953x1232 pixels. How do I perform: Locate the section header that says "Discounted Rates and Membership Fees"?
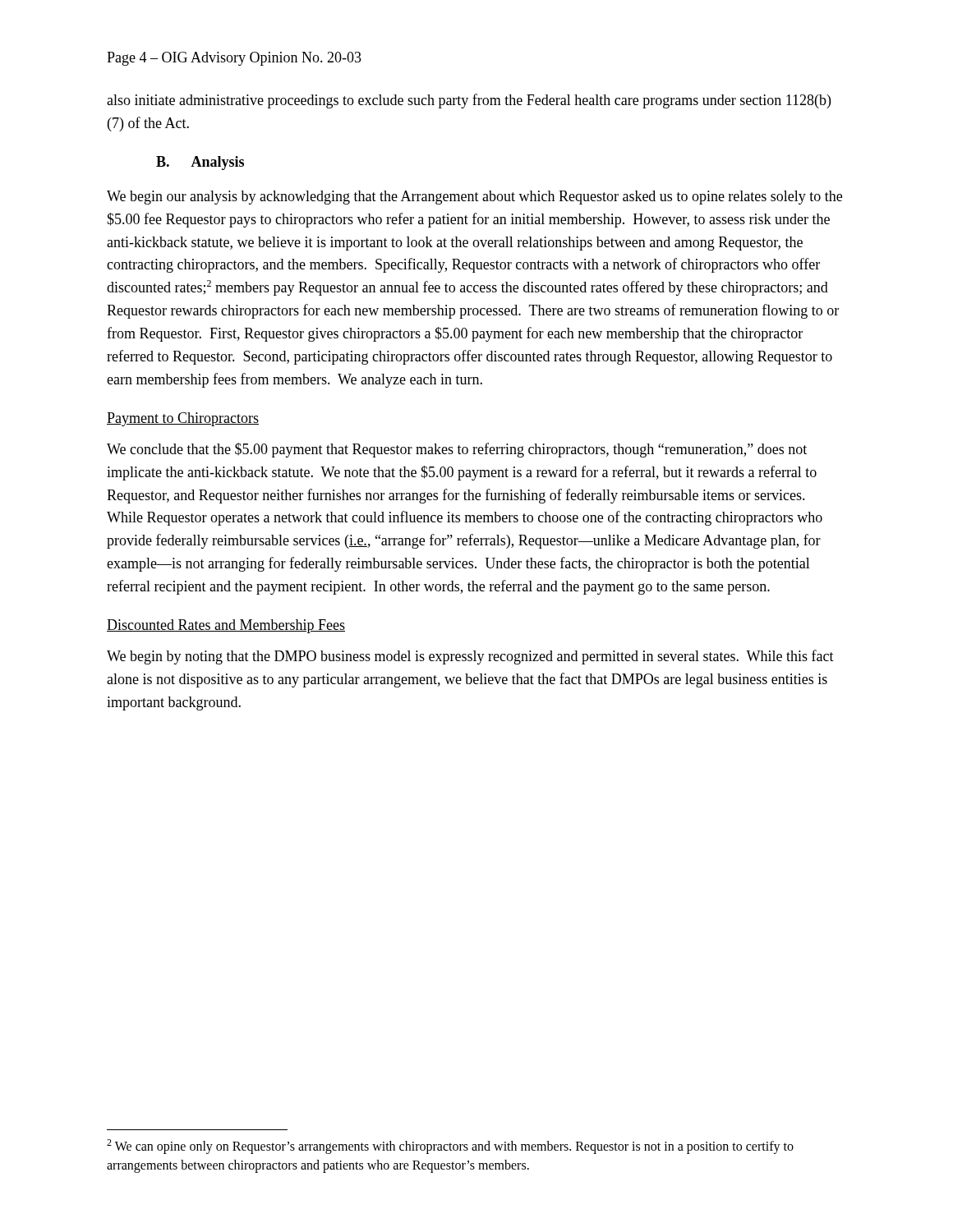pyautogui.click(x=226, y=625)
